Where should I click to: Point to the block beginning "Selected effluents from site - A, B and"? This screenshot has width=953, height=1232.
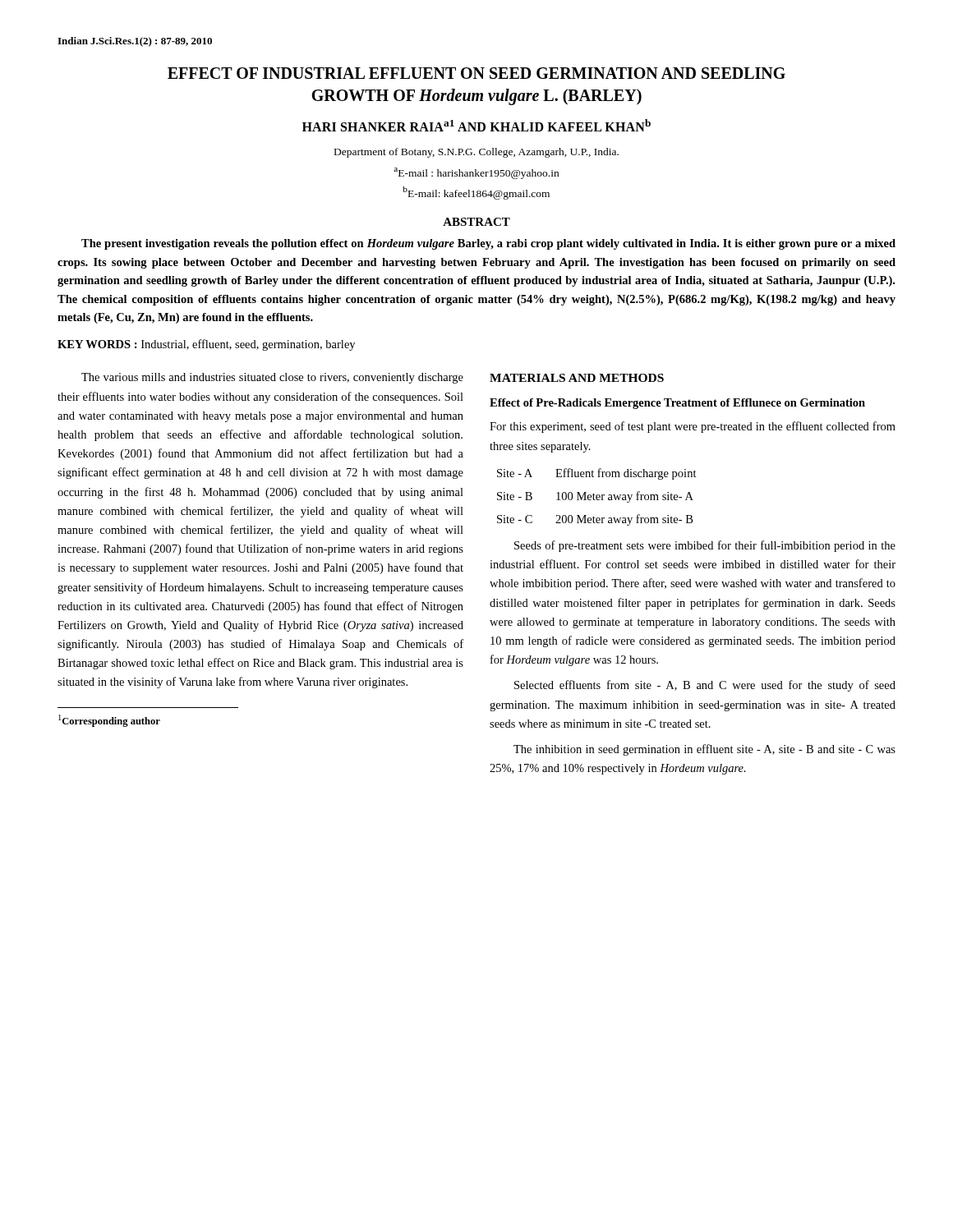point(693,704)
